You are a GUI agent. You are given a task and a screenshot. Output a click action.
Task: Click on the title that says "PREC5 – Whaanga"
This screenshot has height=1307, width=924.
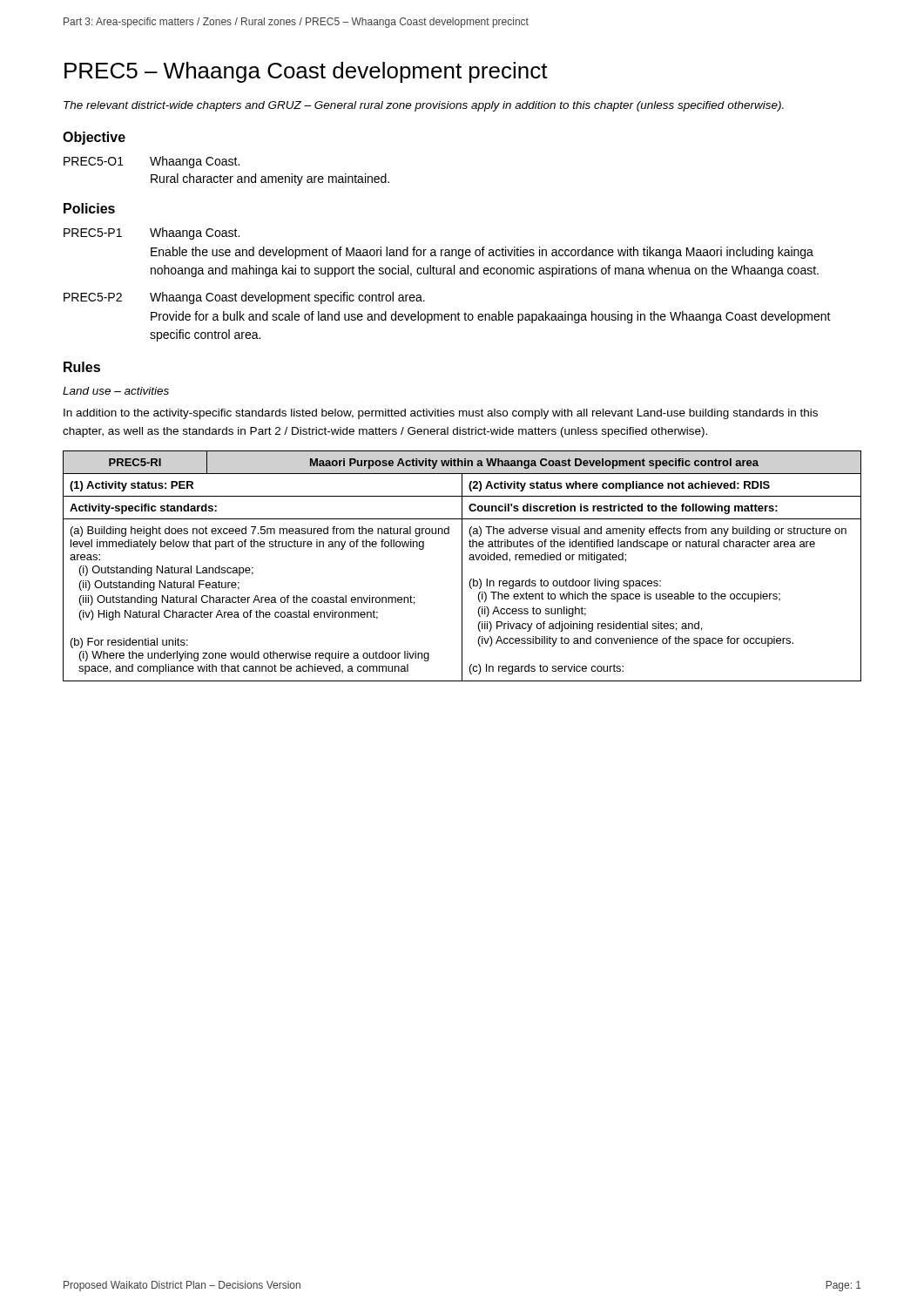(x=462, y=71)
